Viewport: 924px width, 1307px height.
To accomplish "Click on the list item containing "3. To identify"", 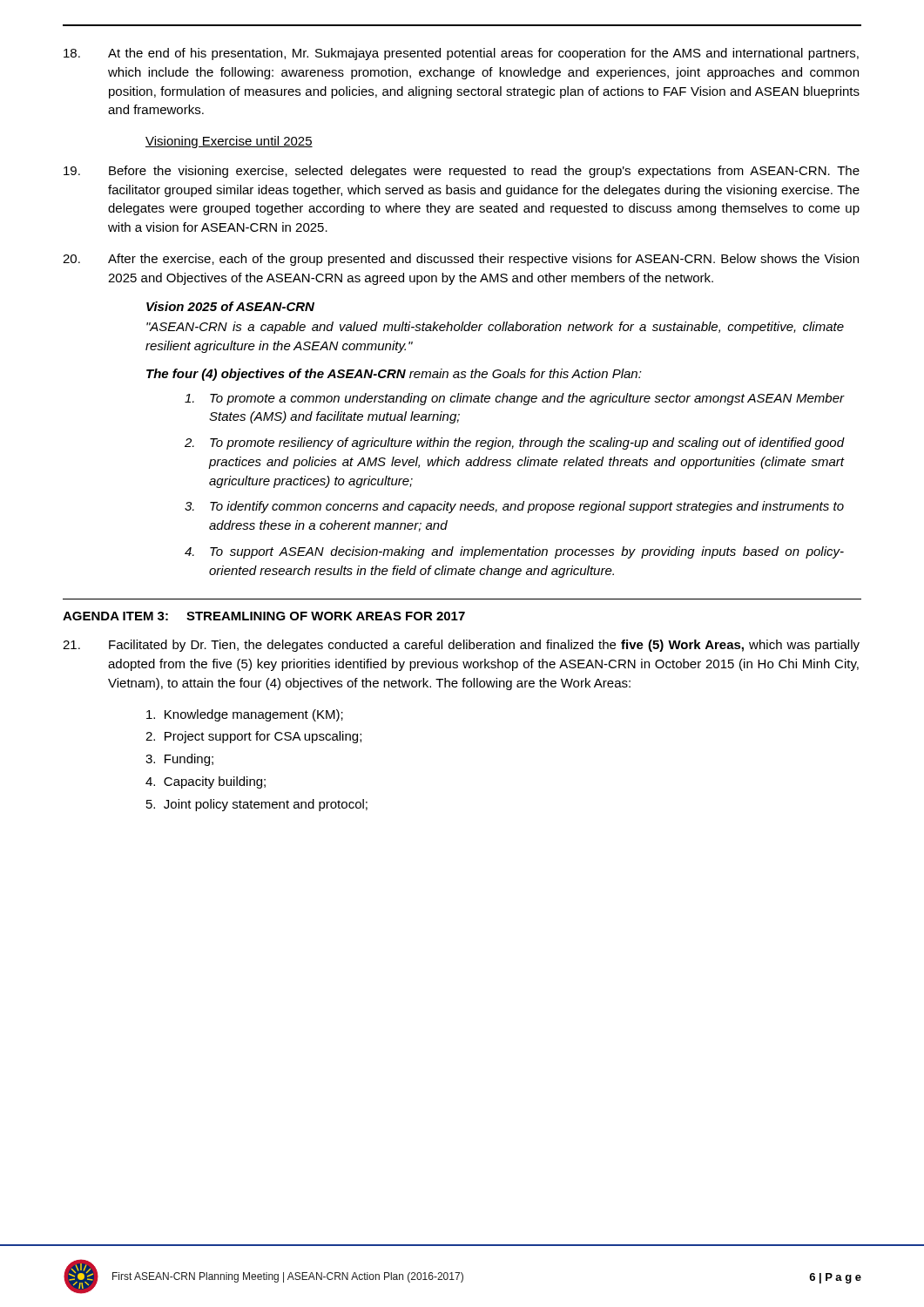I will pos(514,515).
